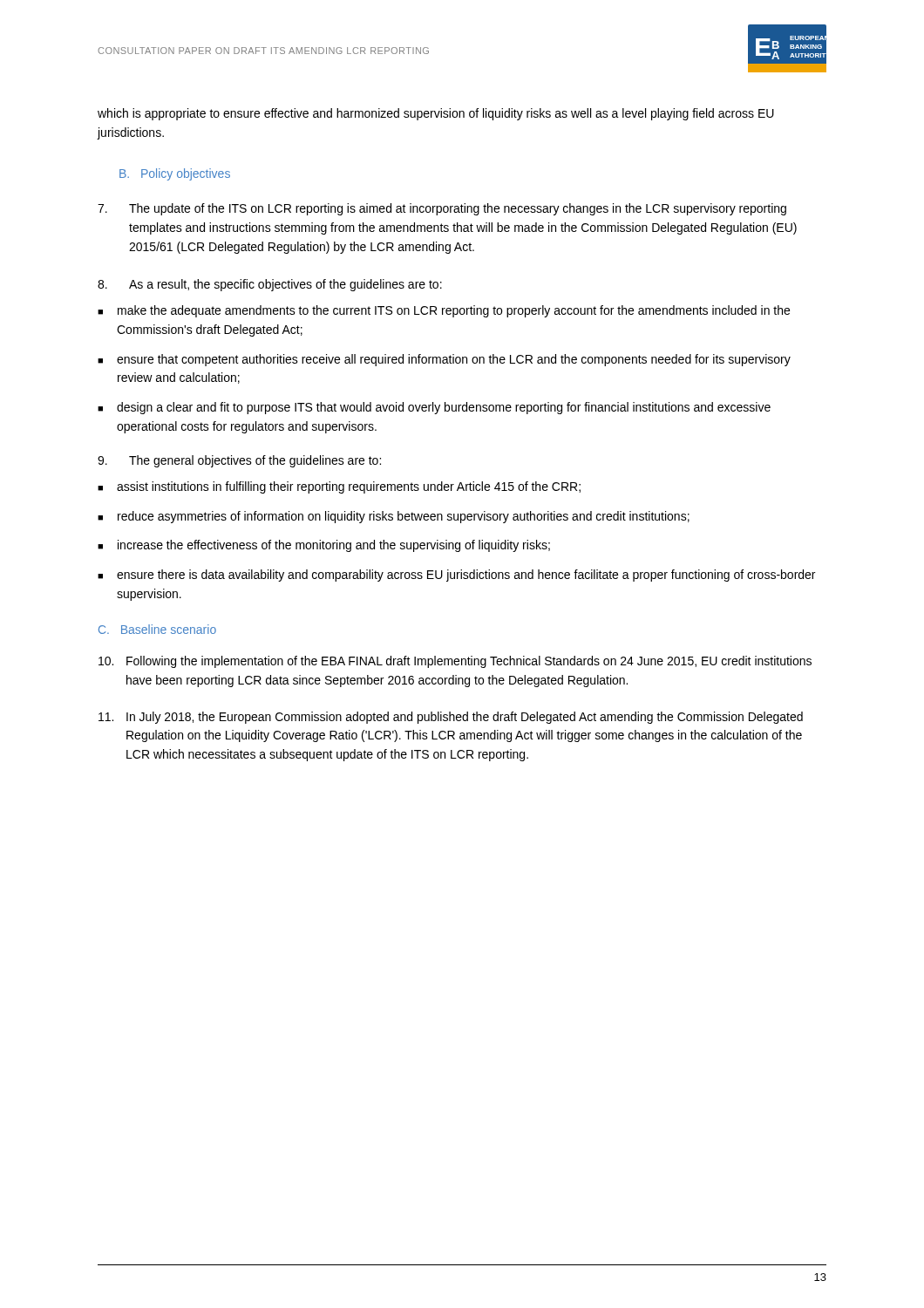Find the block on this page that starts "■ reduce asymmetries of information on liquidity risks"
The width and height of the screenshot is (924, 1308).
coord(462,517)
